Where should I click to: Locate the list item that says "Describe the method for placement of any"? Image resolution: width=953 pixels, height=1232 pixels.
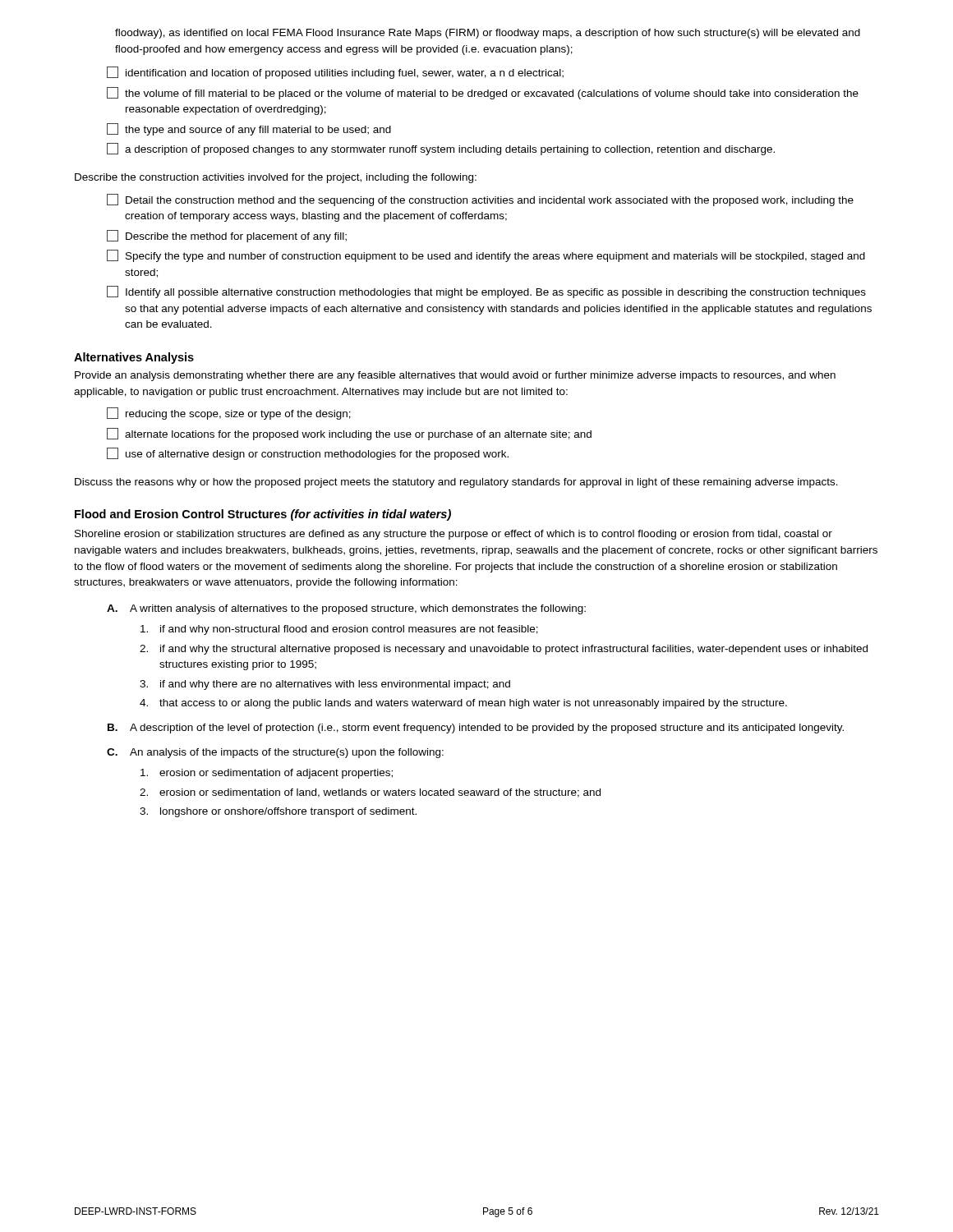pos(227,236)
